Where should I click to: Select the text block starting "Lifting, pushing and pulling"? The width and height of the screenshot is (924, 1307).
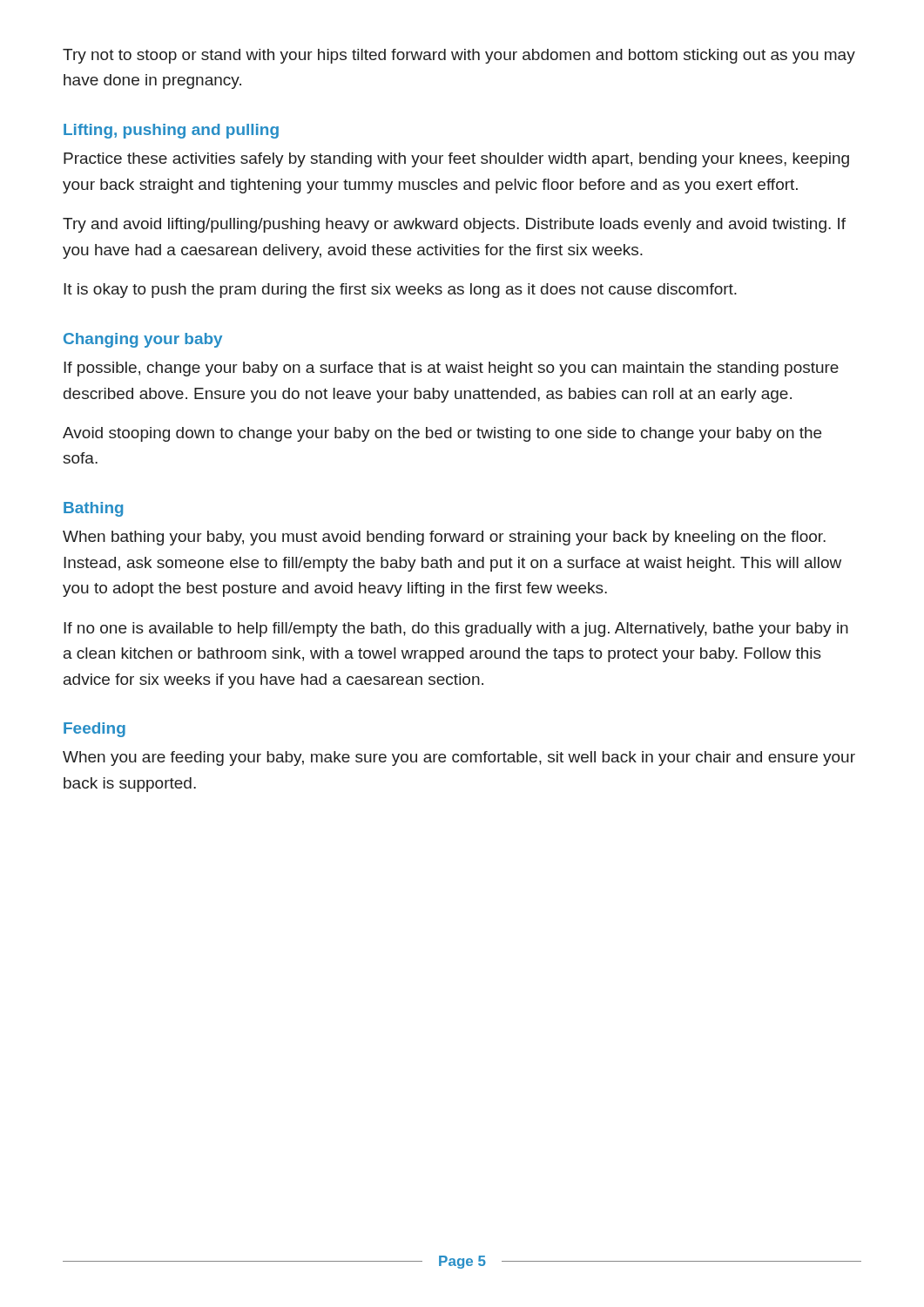(x=171, y=129)
